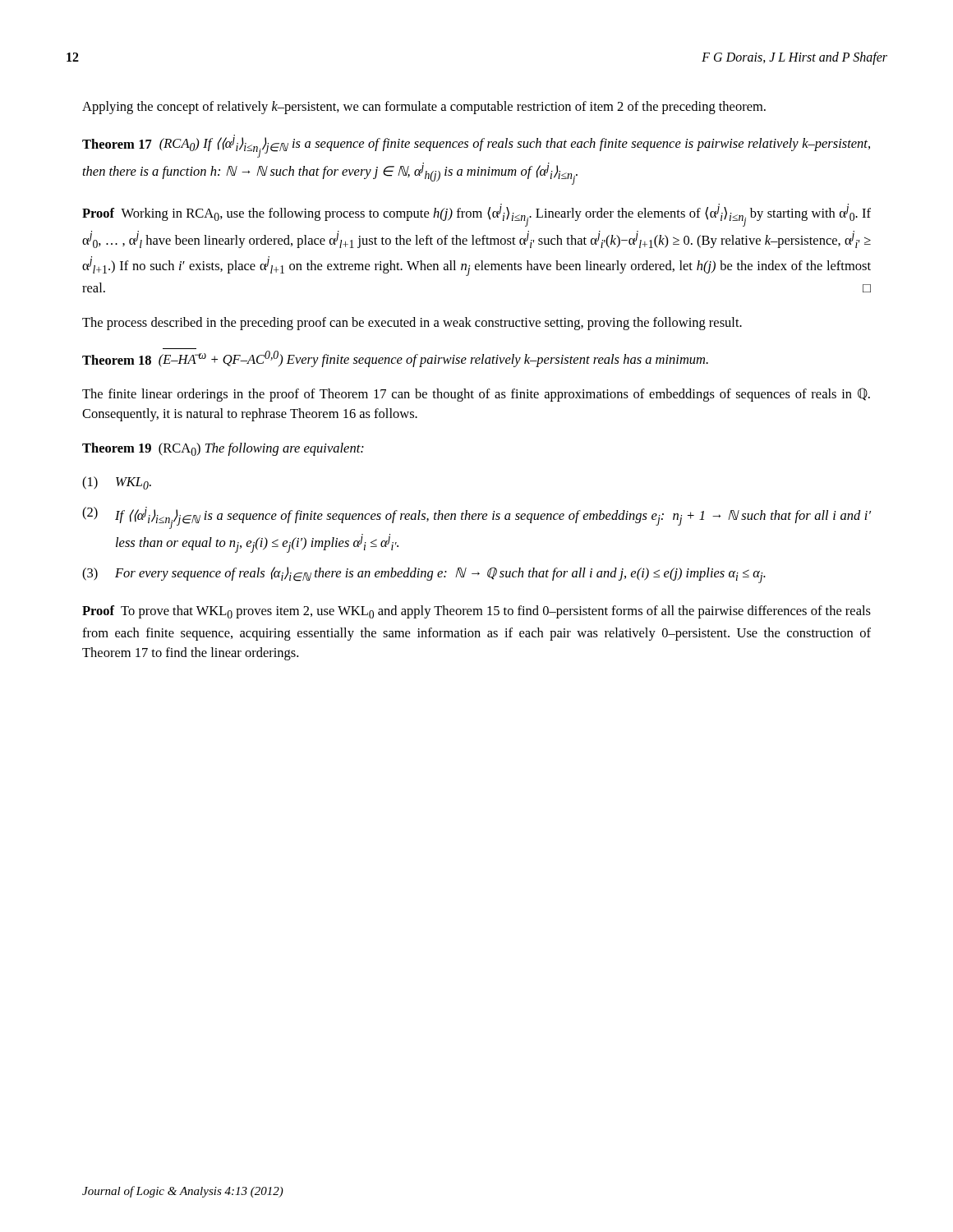Screen dimensions: 1232x953
Task: Locate the block of text that opens with "The finite linear orderings in the proof"
Action: click(x=476, y=404)
